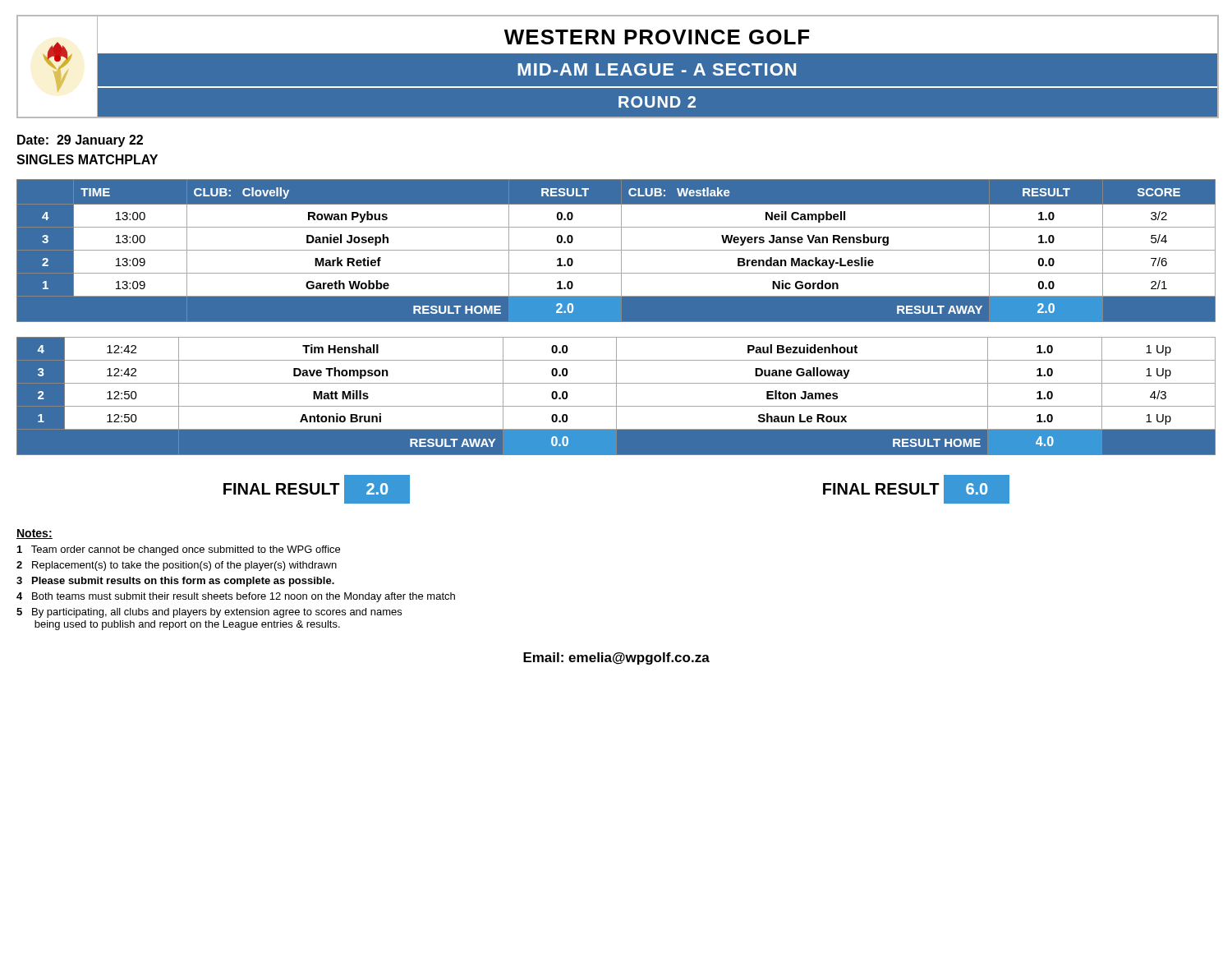
Task: Locate the table with the text "1 Up"
Action: 616,396
